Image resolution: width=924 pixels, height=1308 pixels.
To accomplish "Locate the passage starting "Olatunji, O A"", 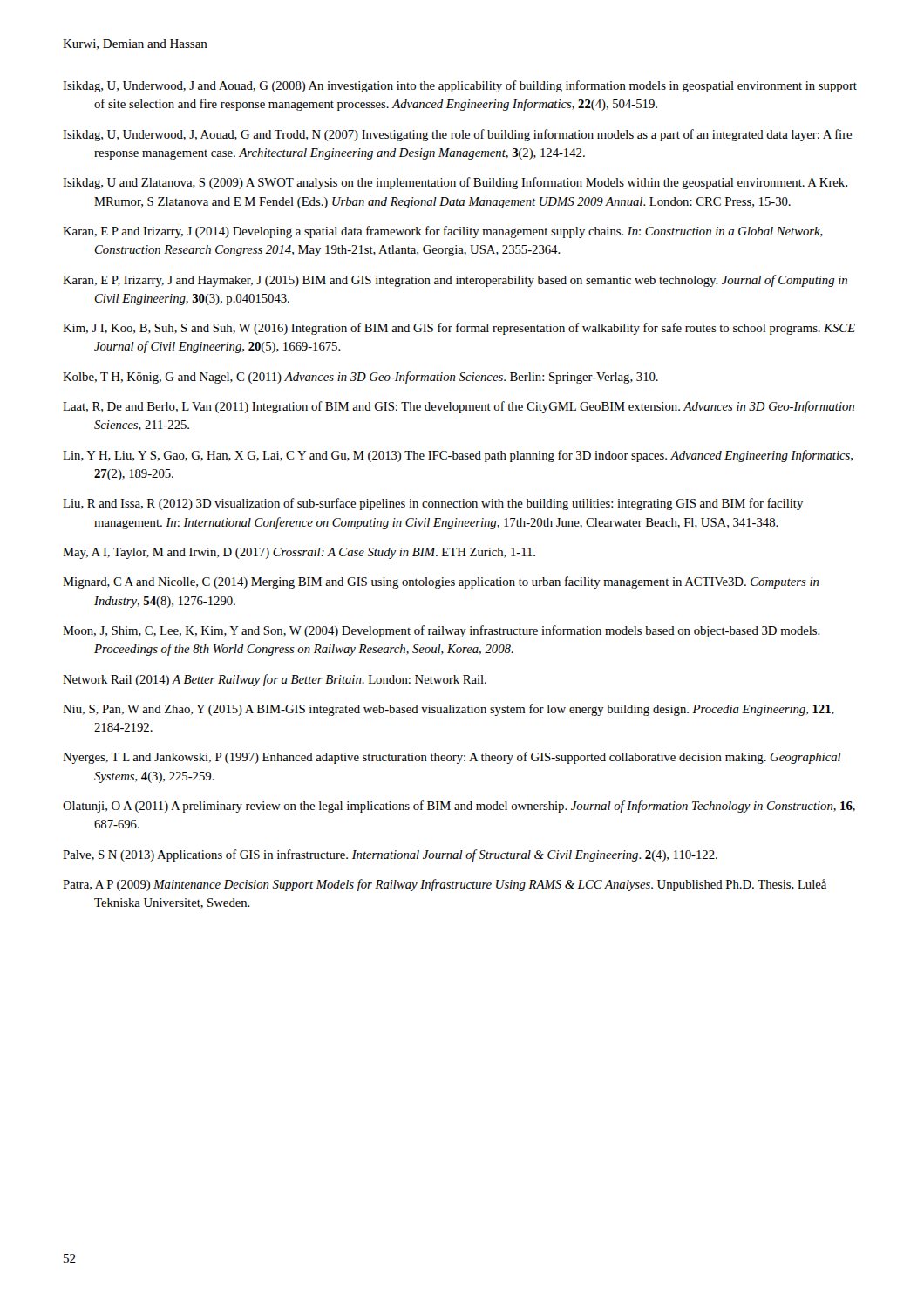I will click(x=459, y=815).
